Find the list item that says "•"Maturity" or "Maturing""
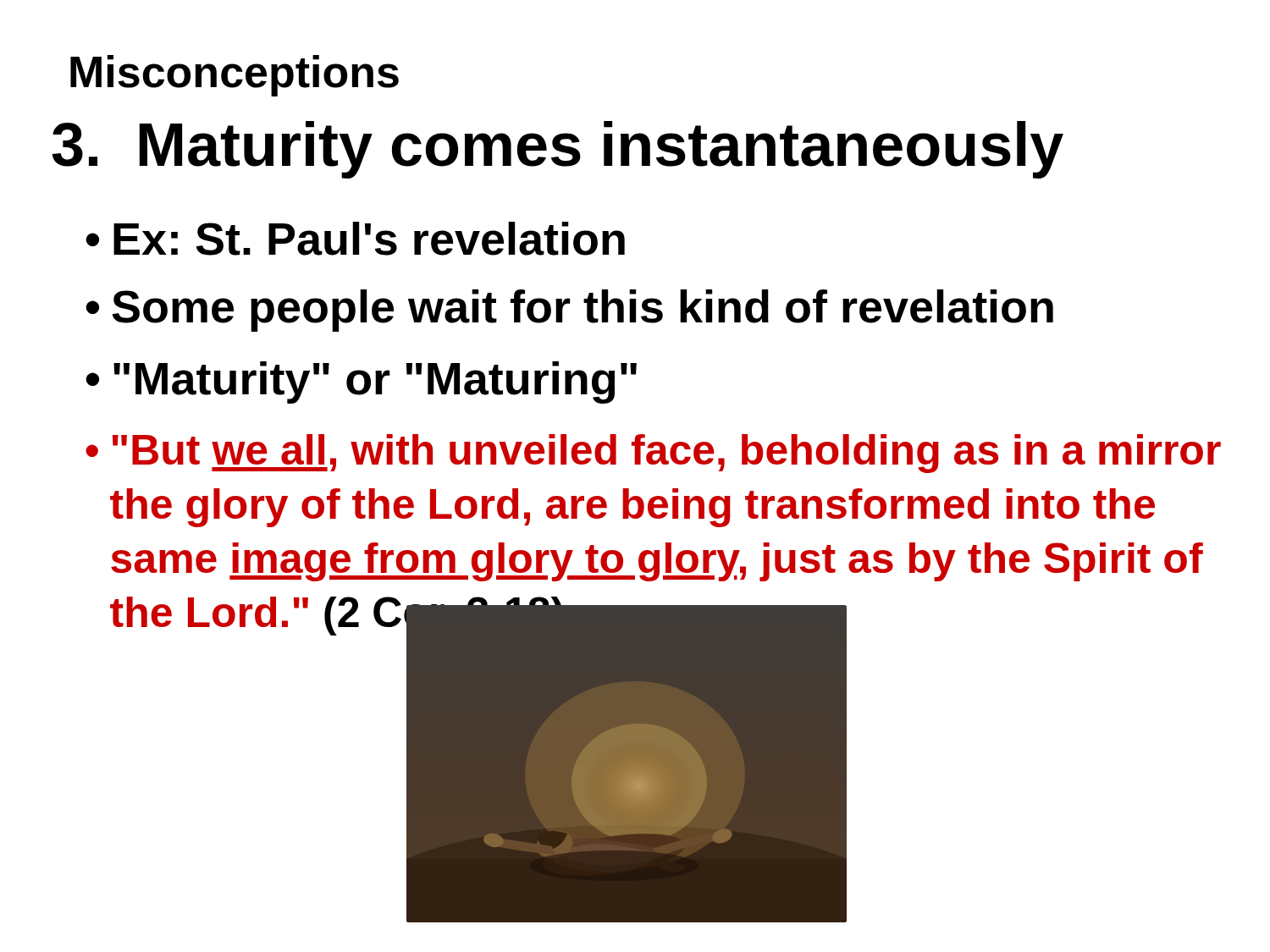Image resolution: width=1270 pixels, height=952 pixels. [x=362, y=379]
